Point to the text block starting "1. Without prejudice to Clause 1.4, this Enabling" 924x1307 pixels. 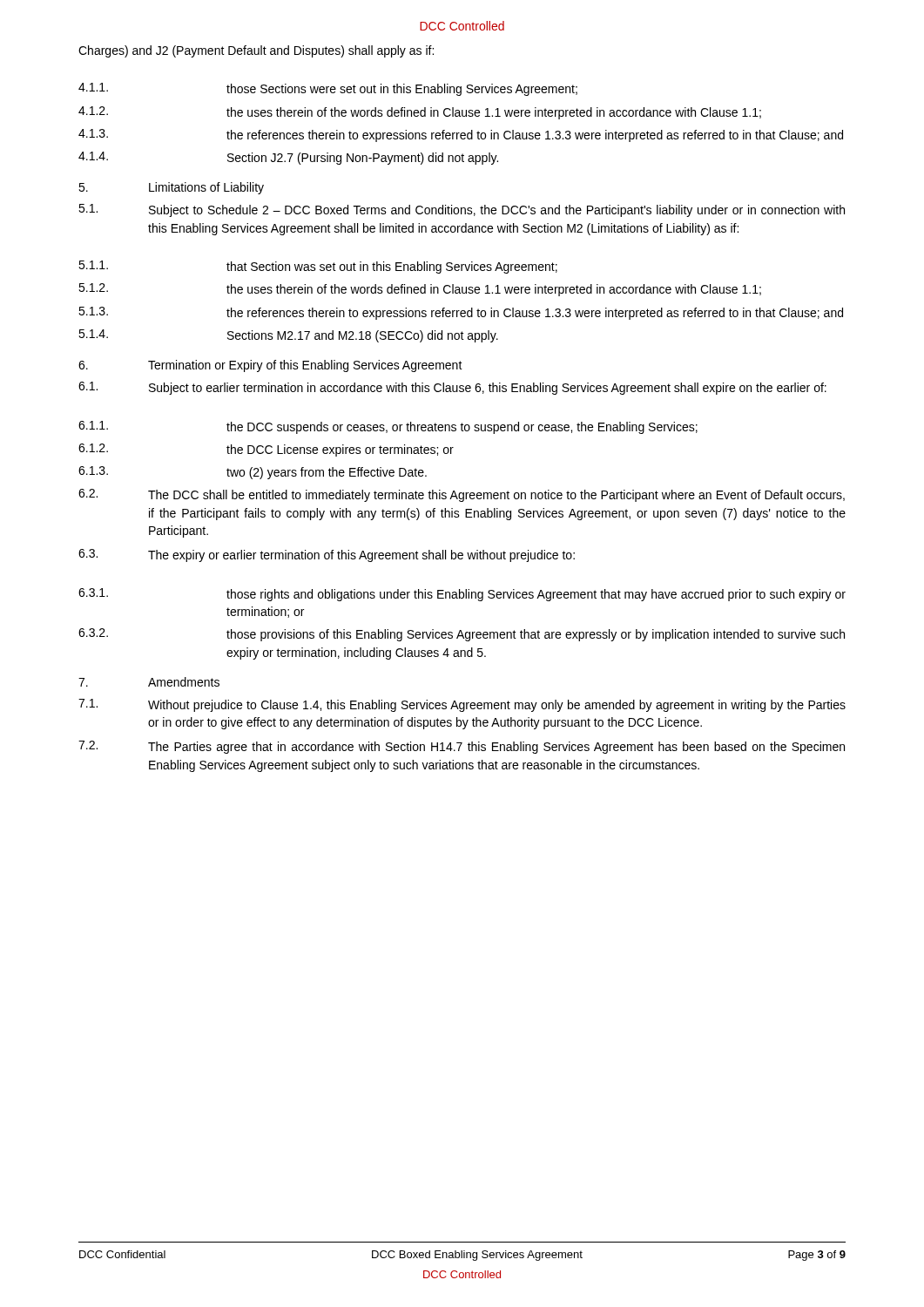(x=462, y=714)
